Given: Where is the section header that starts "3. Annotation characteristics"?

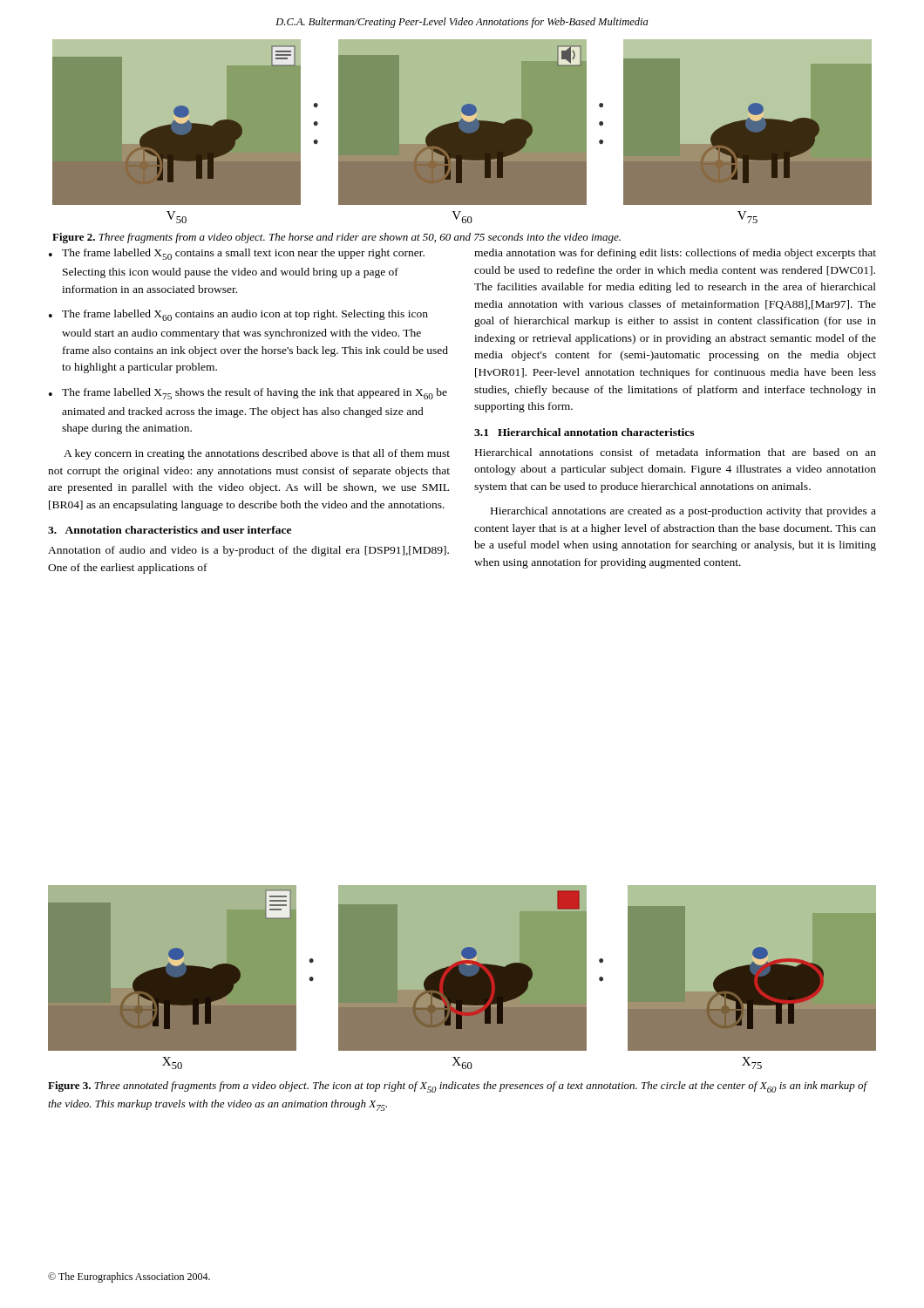Looking at the screenshot, I should 170,530.
